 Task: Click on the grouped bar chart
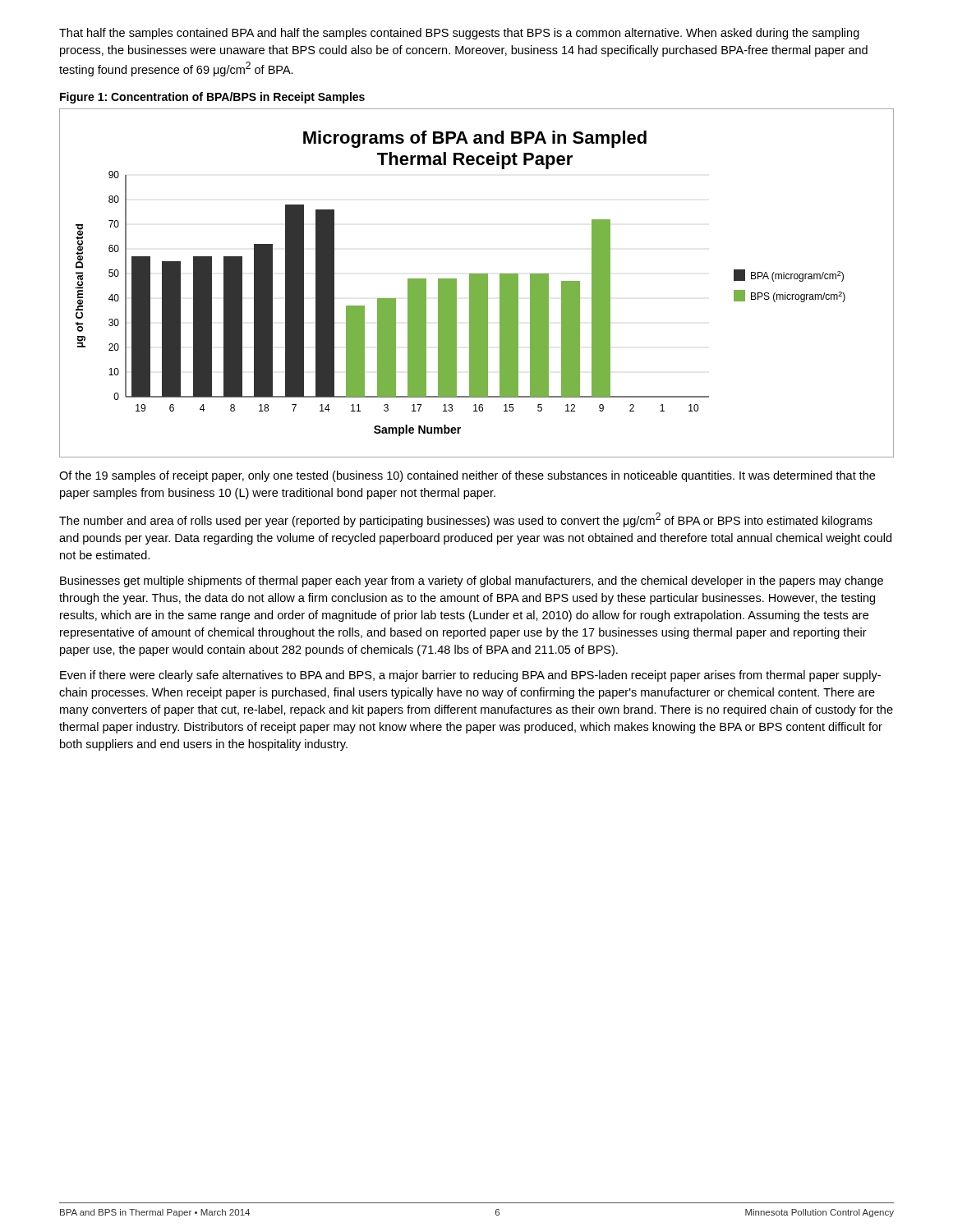pos(476,283)
